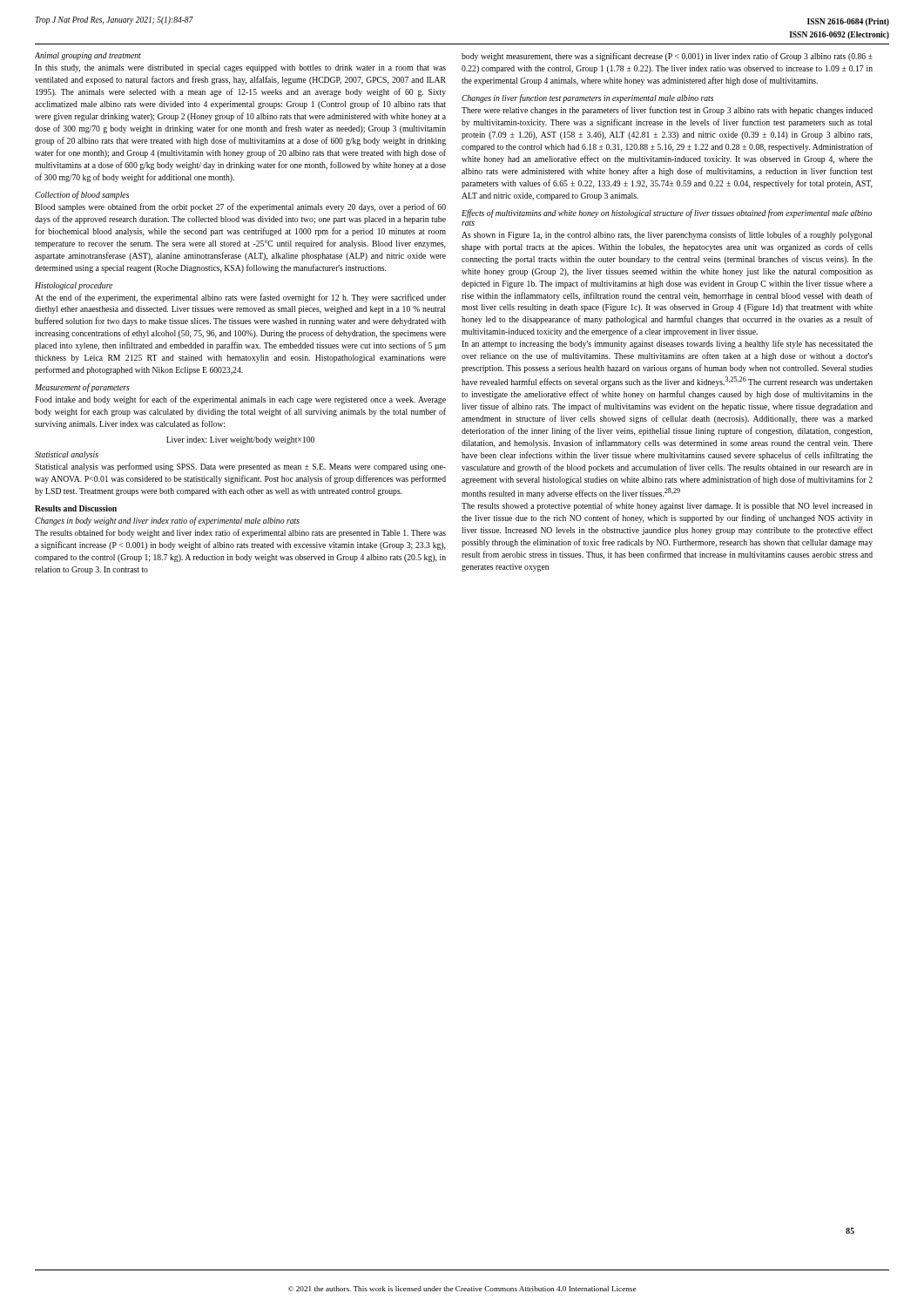Click on the text starting "Results and Discussion"
Screen dimensions: 1307x924
coord(76,508)
